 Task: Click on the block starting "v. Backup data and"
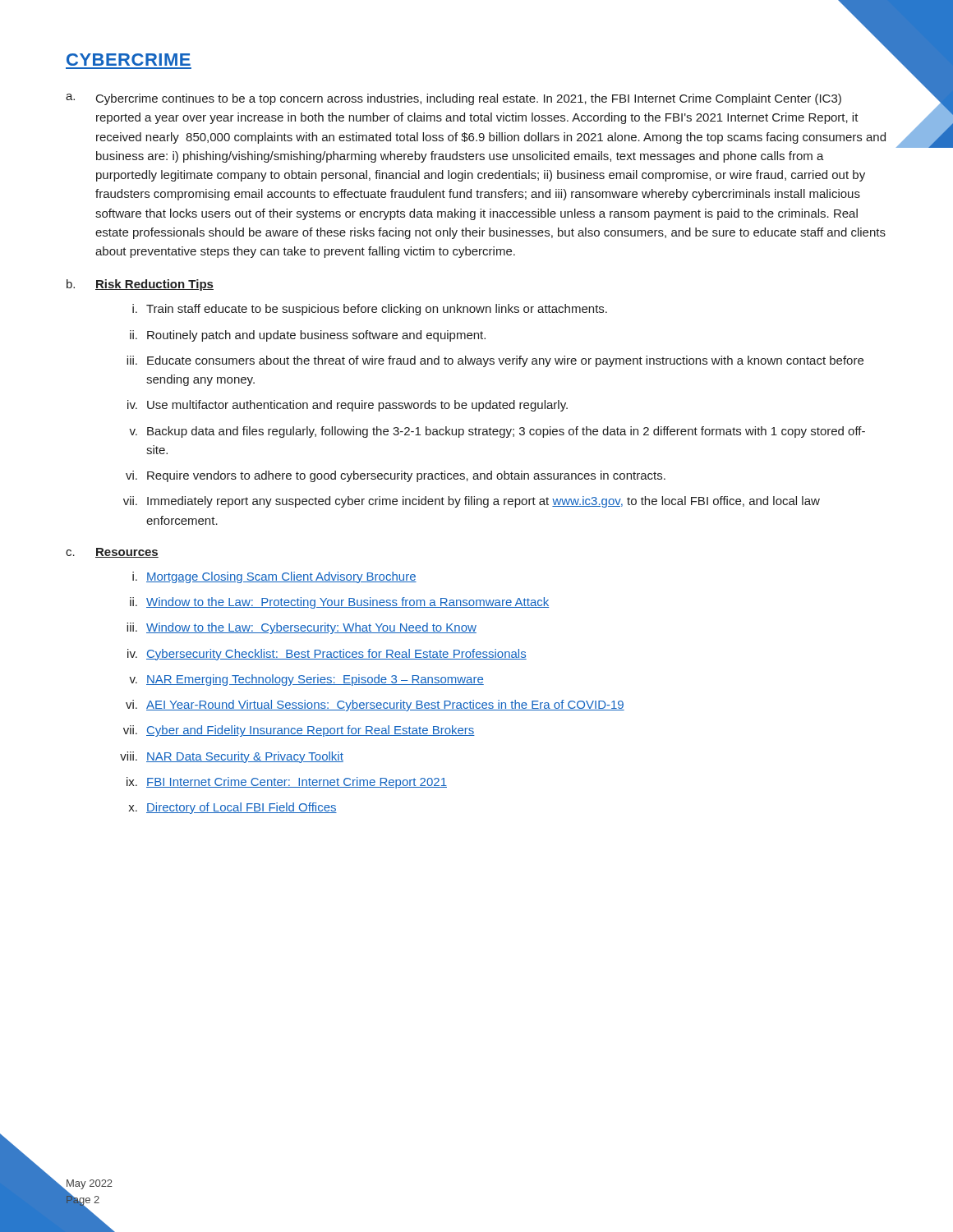[491, 440]
